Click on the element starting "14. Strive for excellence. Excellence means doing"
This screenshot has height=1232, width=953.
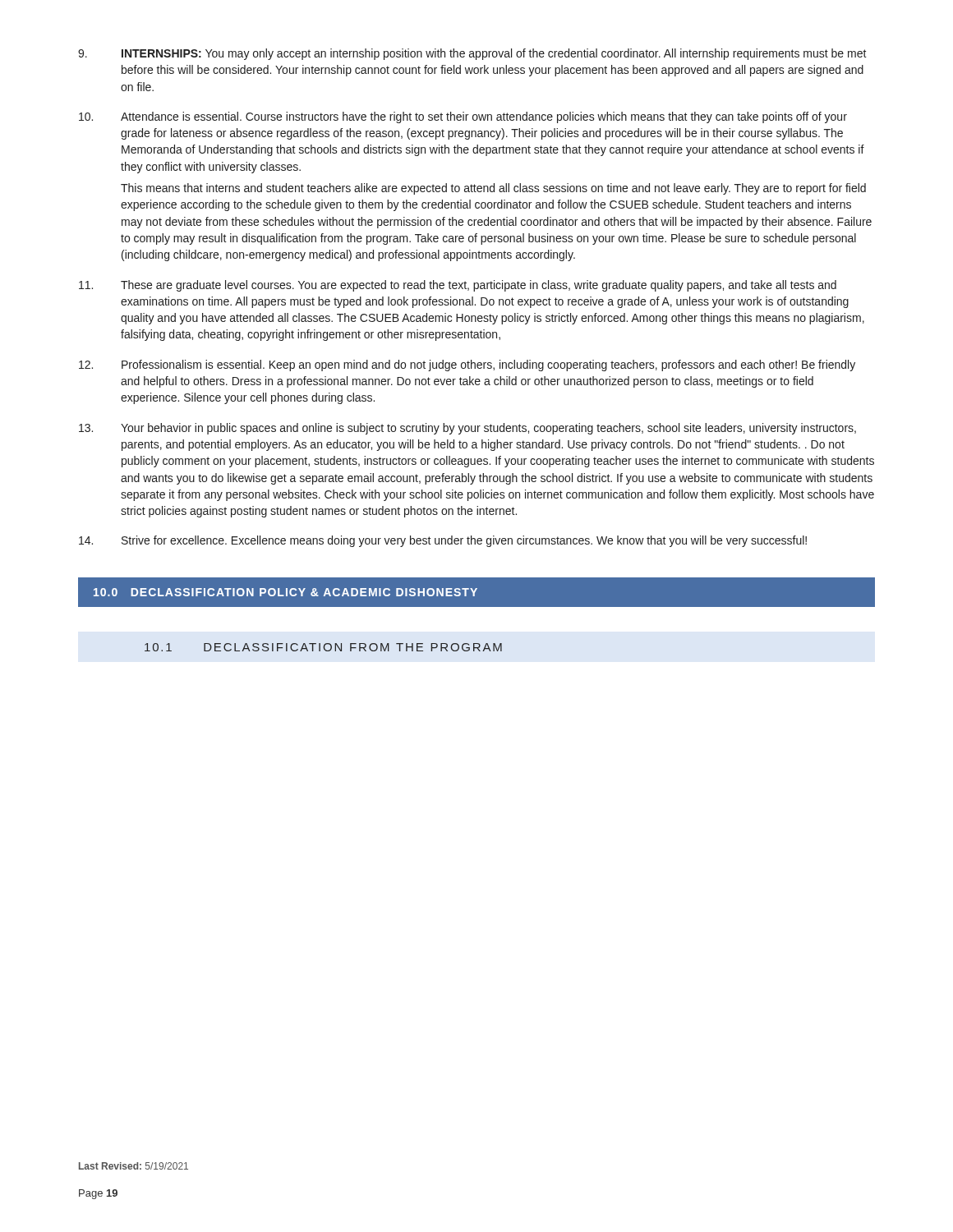tap(476, 543)
